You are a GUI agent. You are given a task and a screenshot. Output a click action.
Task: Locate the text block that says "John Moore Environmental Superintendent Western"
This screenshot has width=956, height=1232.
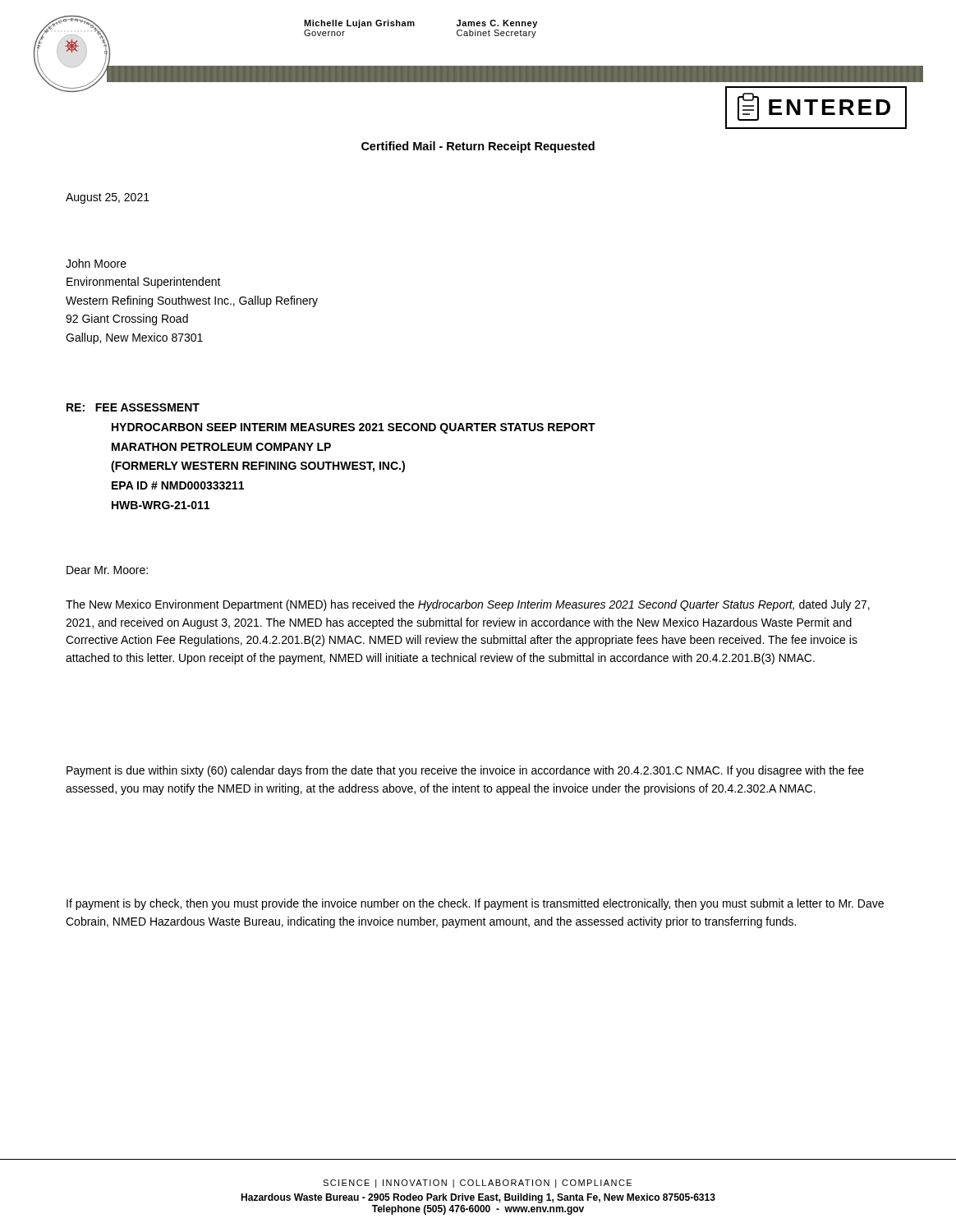click(192, 300)
